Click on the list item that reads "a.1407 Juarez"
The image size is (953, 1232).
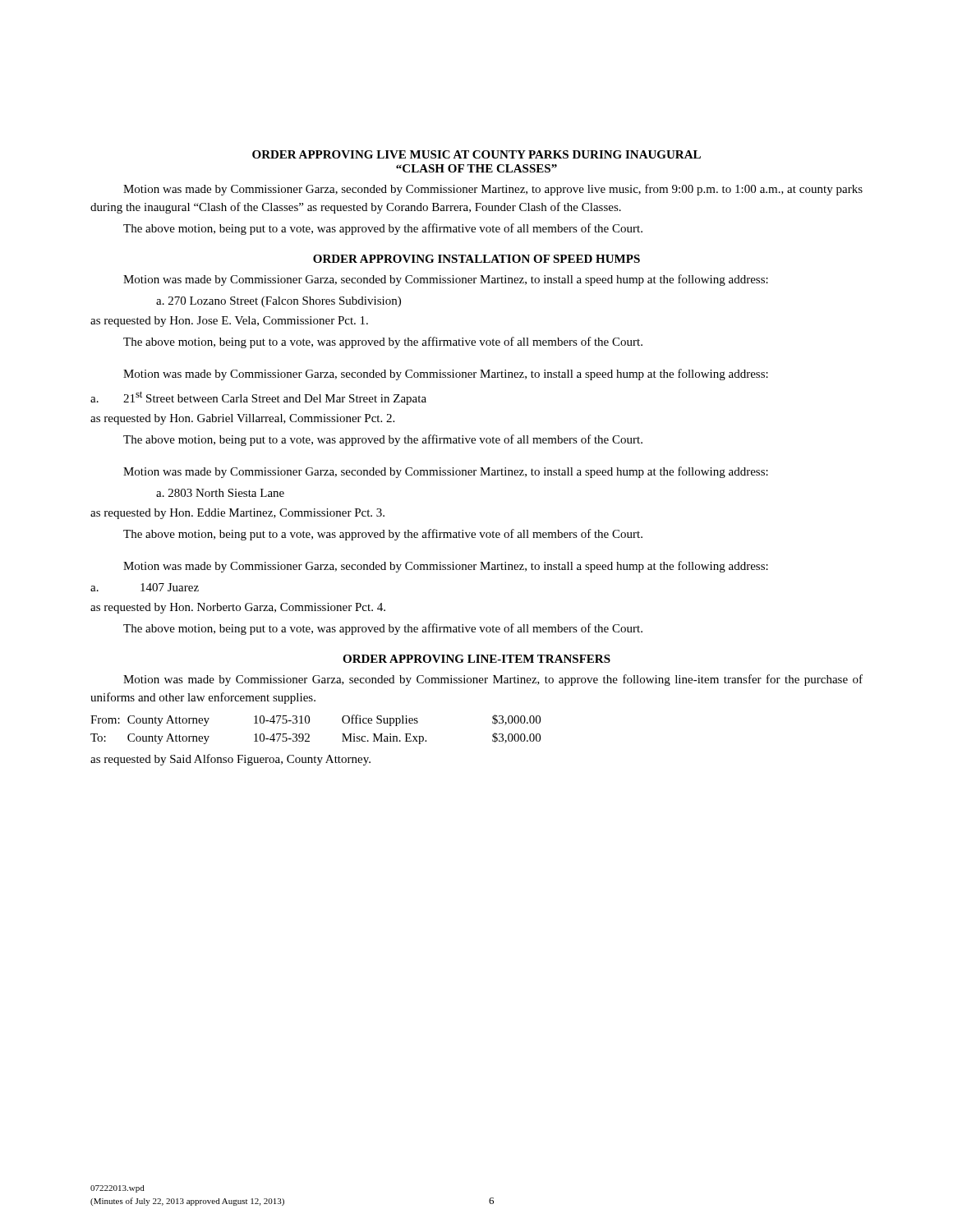pos(145,588)
